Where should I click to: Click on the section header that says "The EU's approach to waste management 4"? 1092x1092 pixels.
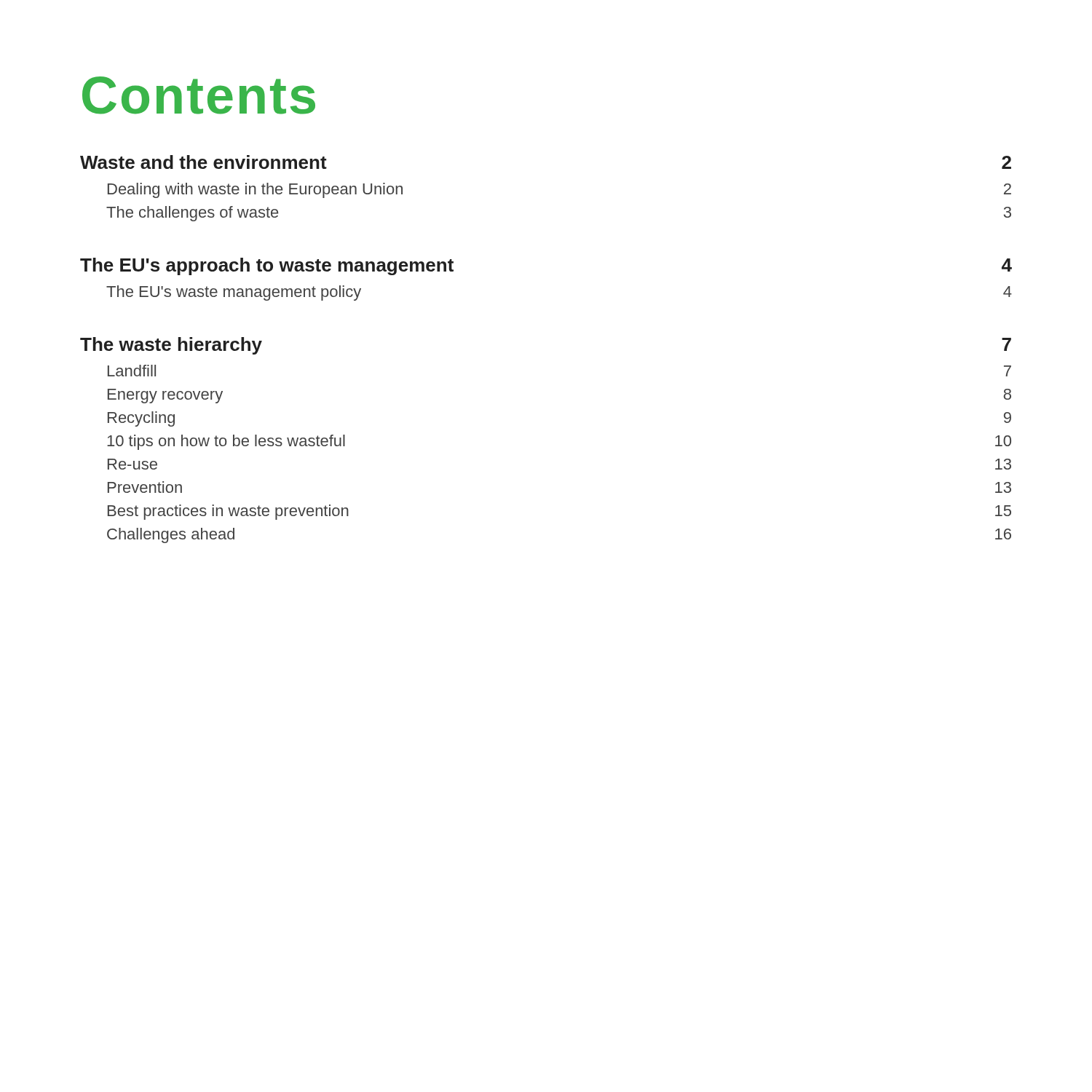tap(266, 265)
